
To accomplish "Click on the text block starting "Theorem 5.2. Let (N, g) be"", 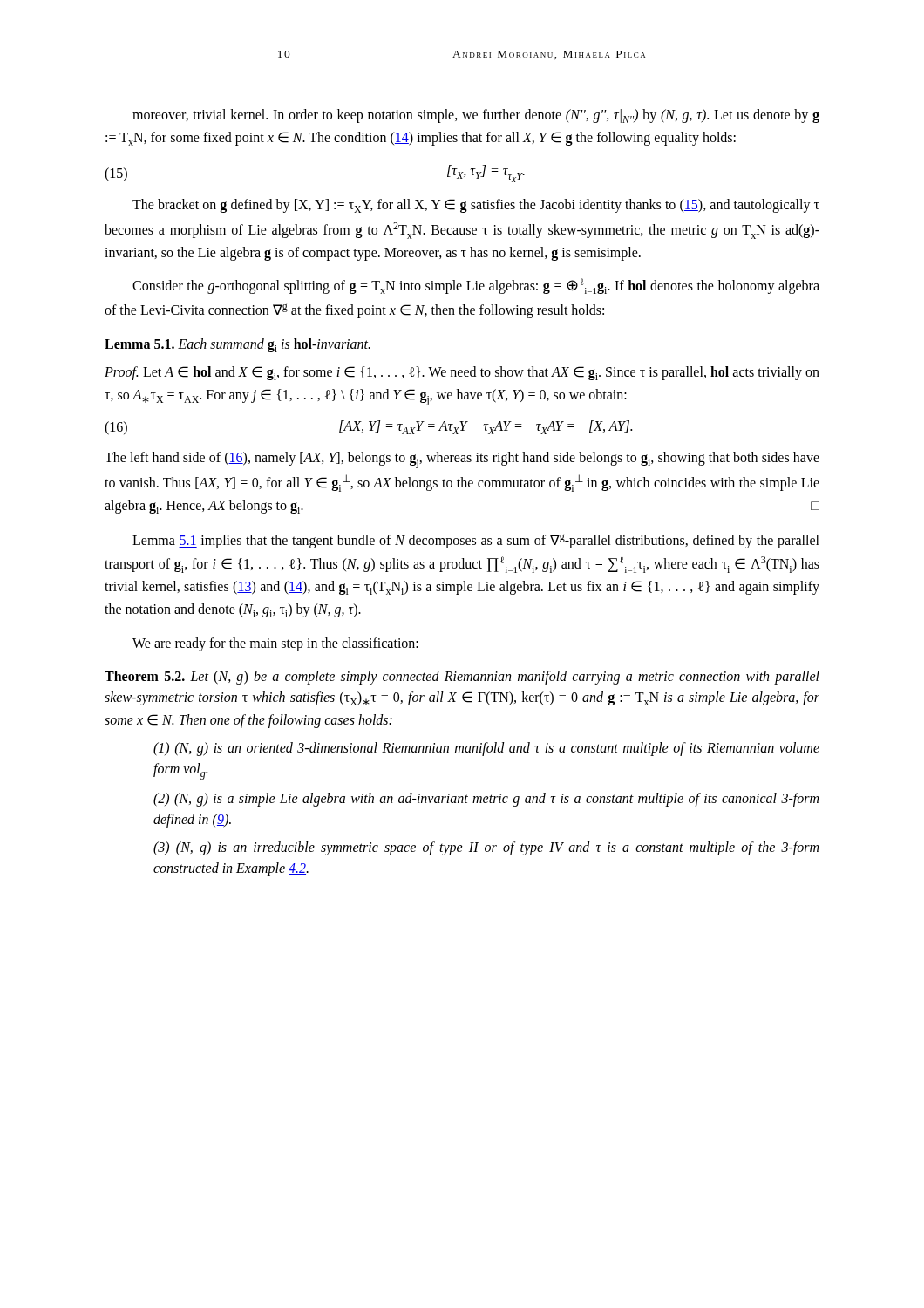I will (x=462, y=698).
